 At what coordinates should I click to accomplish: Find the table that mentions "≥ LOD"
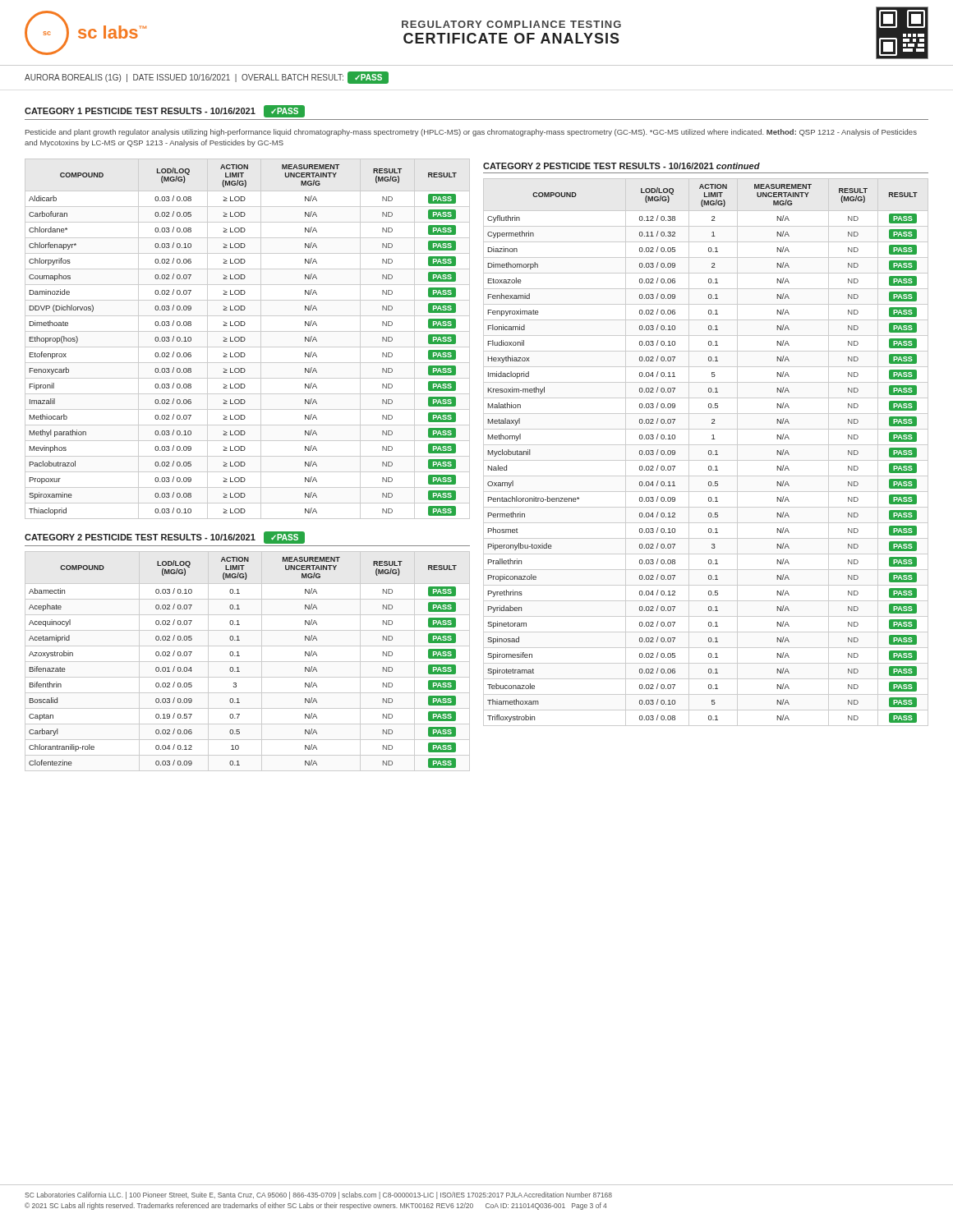click(x=247, y=338)
